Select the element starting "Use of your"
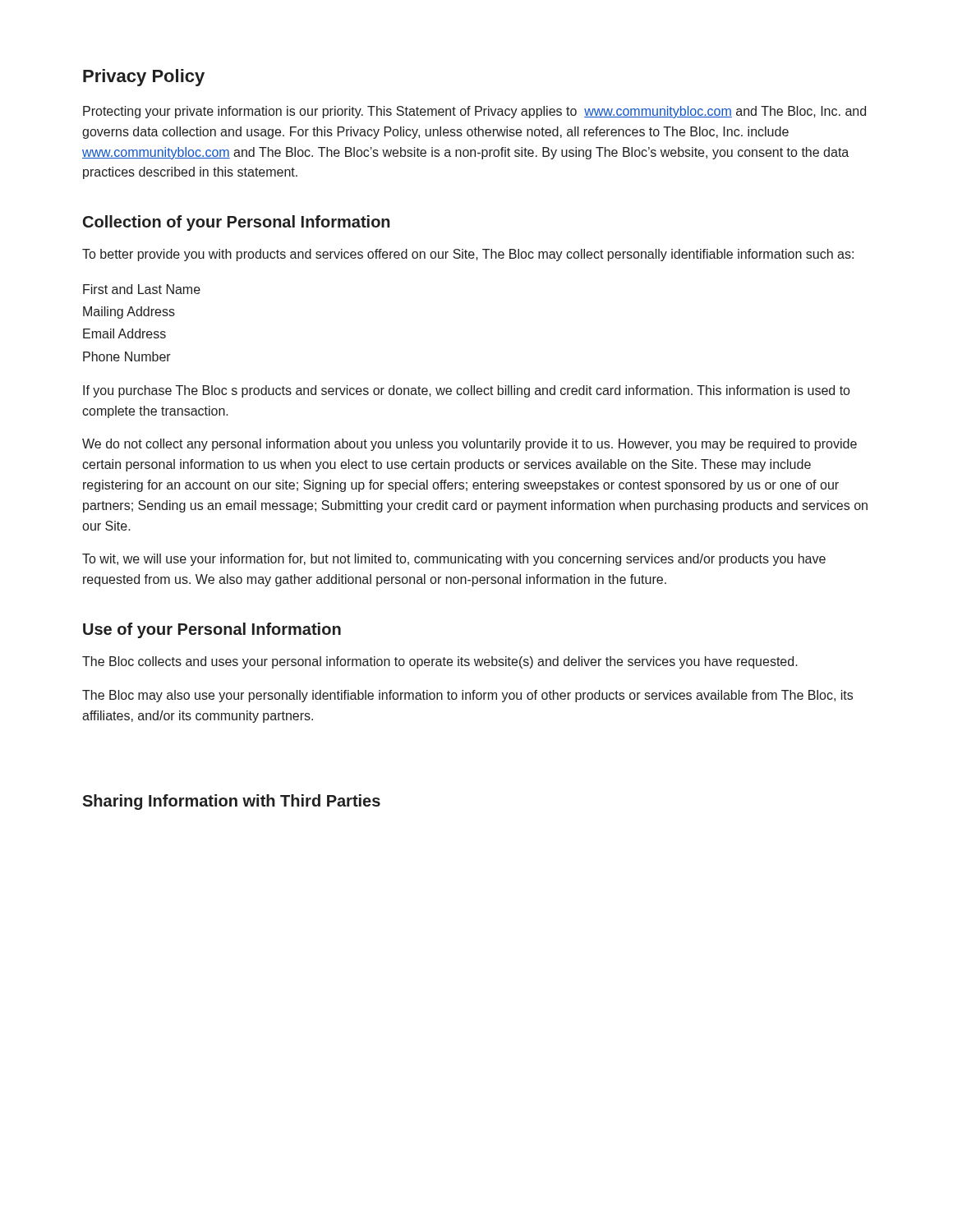 (212, 629)
